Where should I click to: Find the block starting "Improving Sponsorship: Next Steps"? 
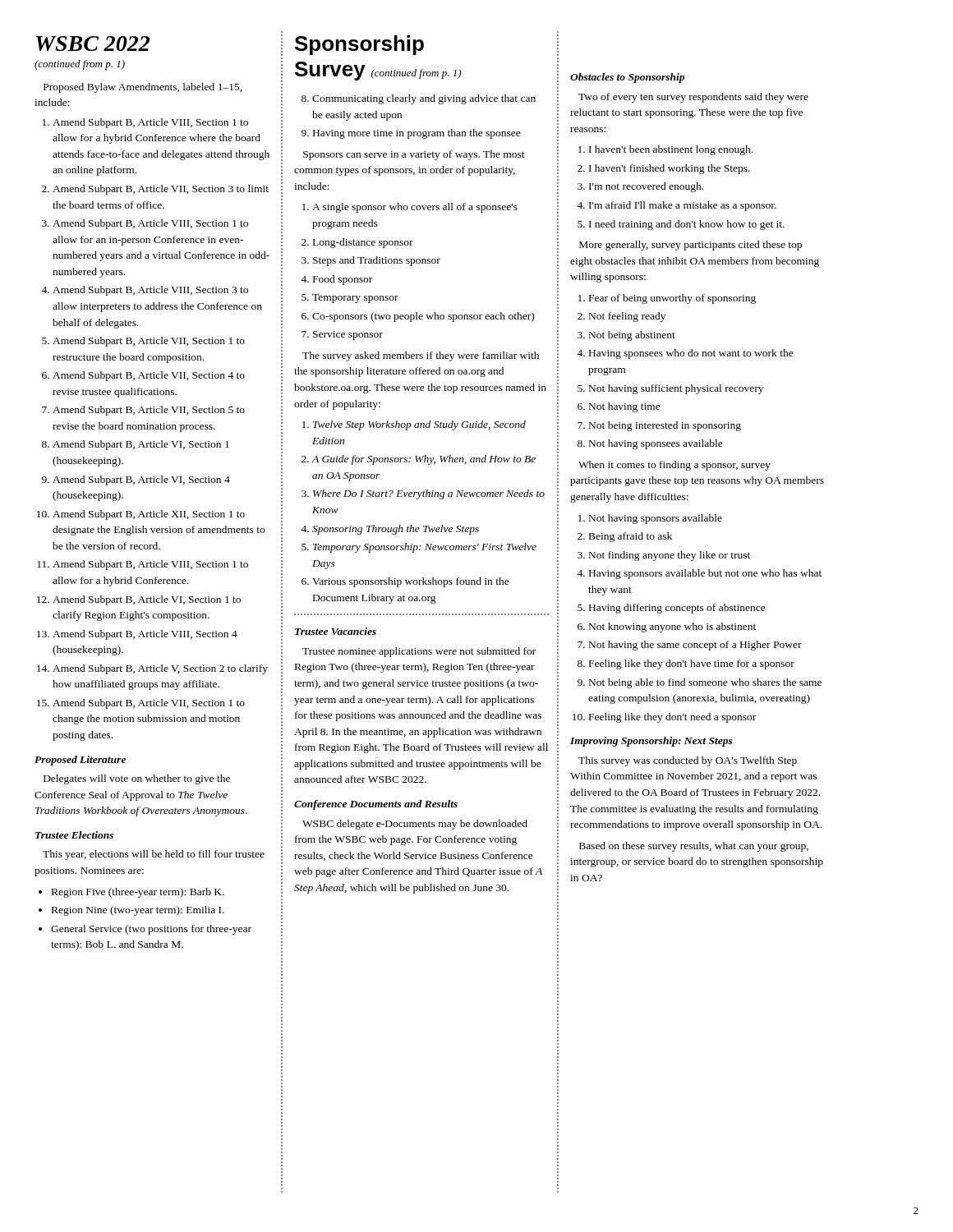[698, 741]
